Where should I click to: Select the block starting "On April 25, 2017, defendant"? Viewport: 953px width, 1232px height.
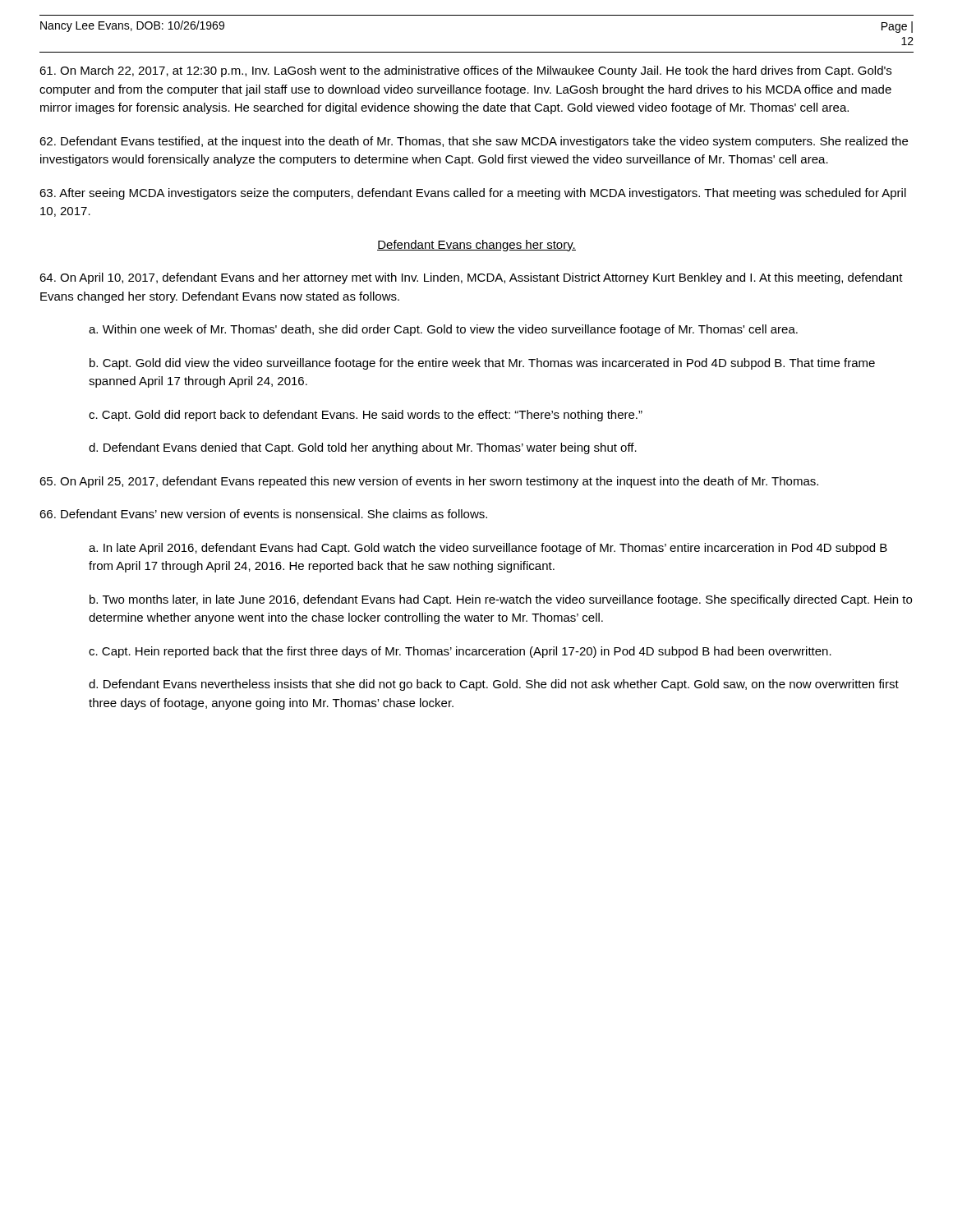point(429,480)
